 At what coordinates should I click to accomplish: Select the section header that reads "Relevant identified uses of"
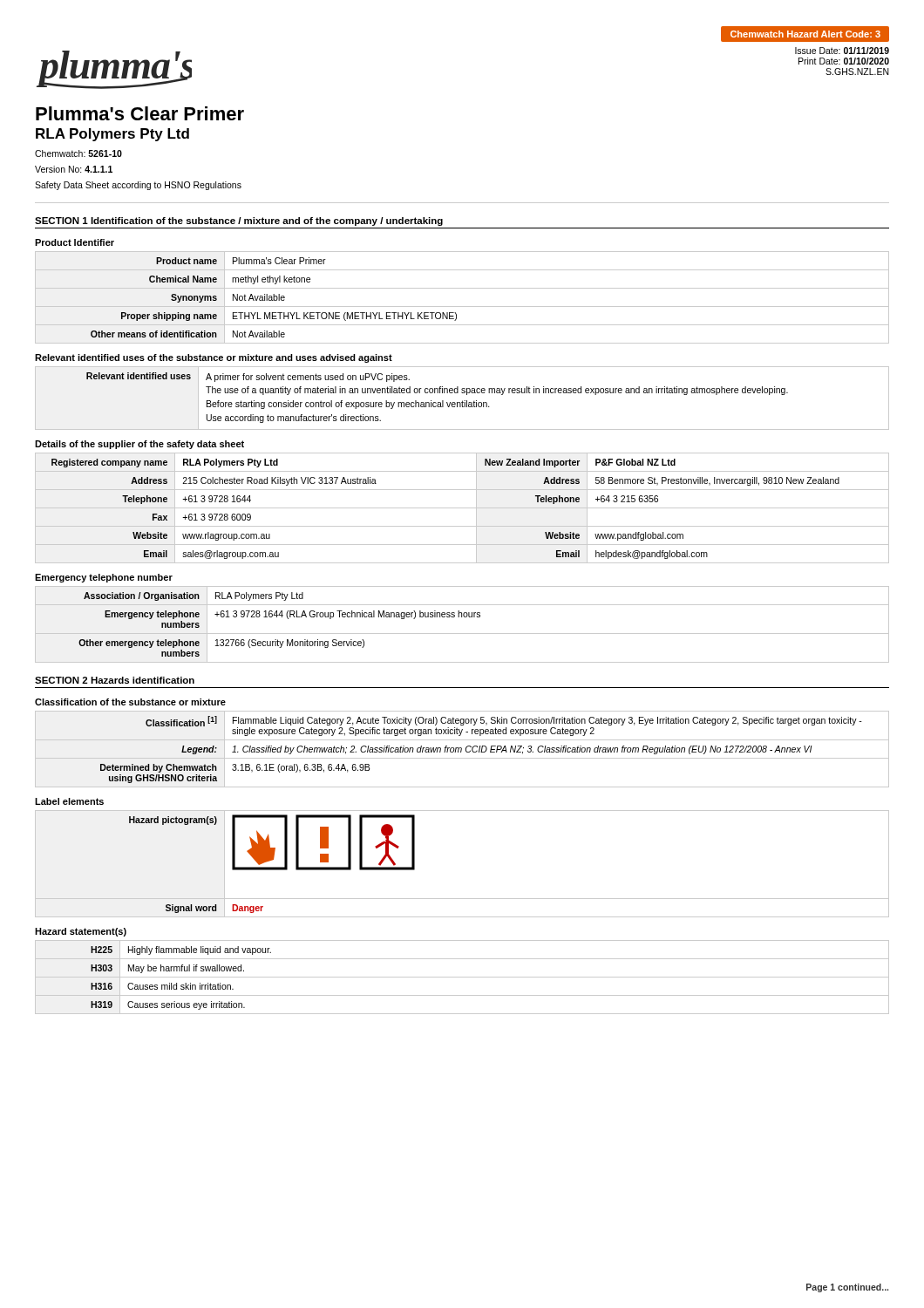[213, 357]
